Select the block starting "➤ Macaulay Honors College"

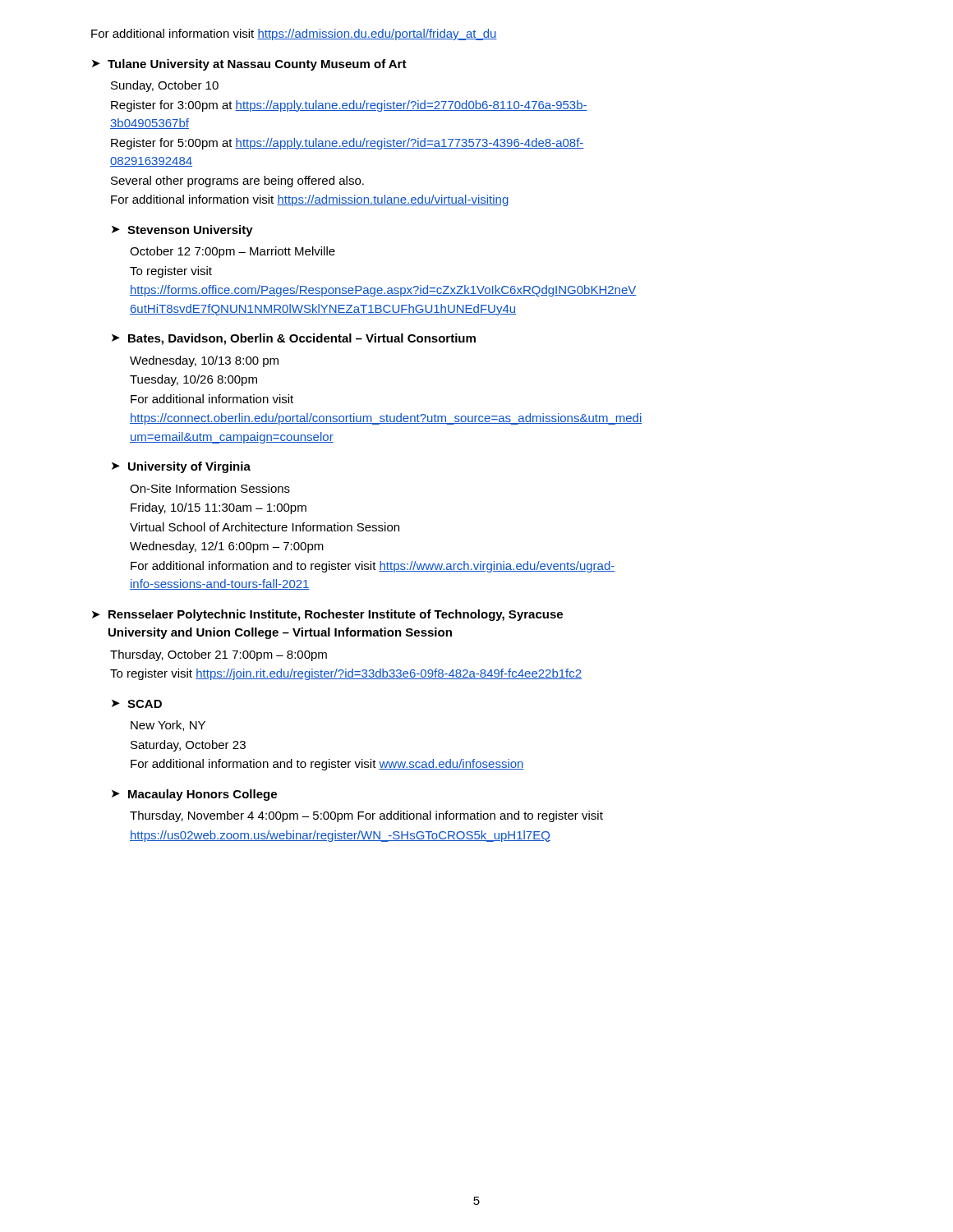194,794
